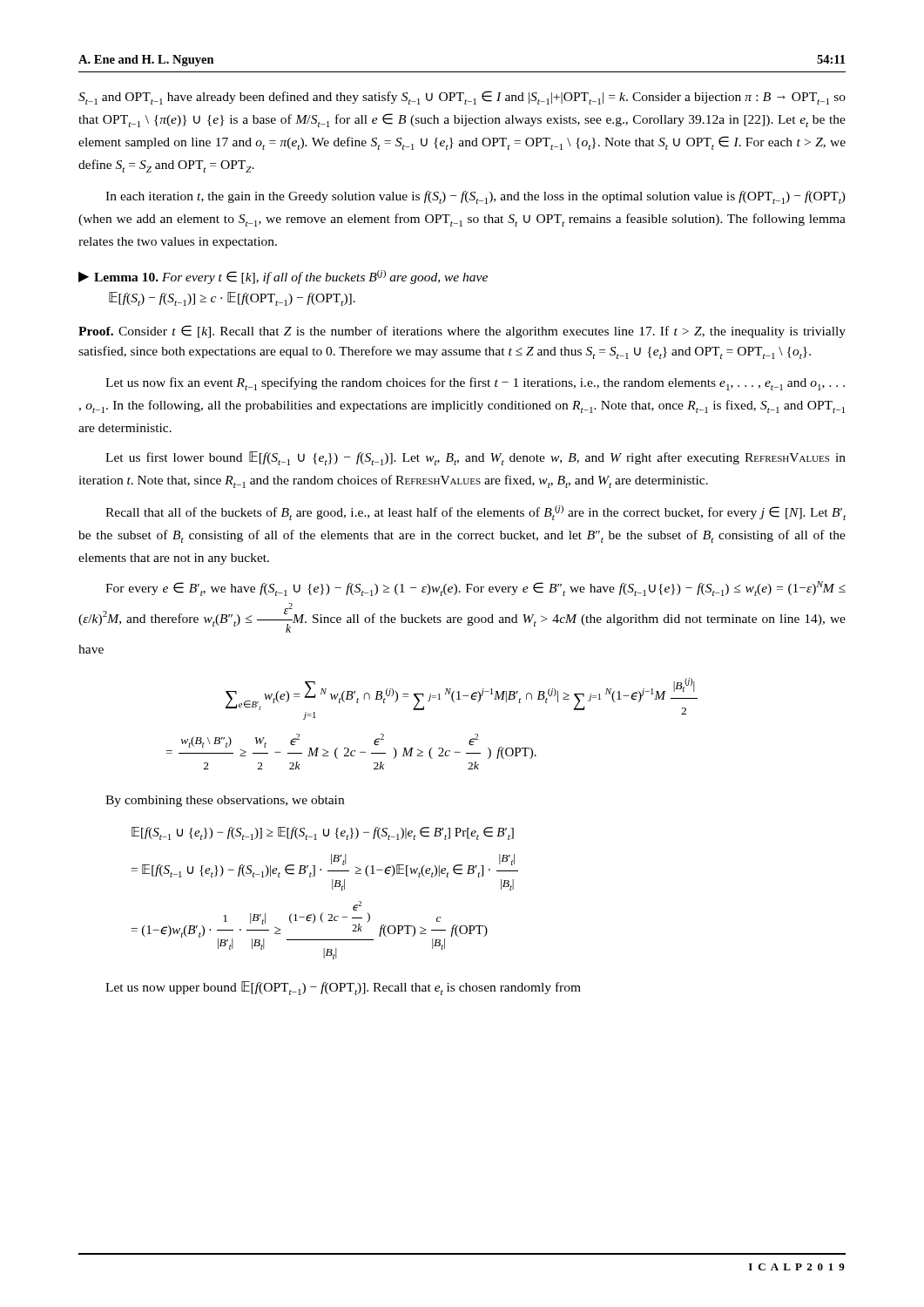Click the passage that begins "St−1 and OPTt−1 have already been defined"
This screenshot has width=924, height=1307.
pos(462,132)
